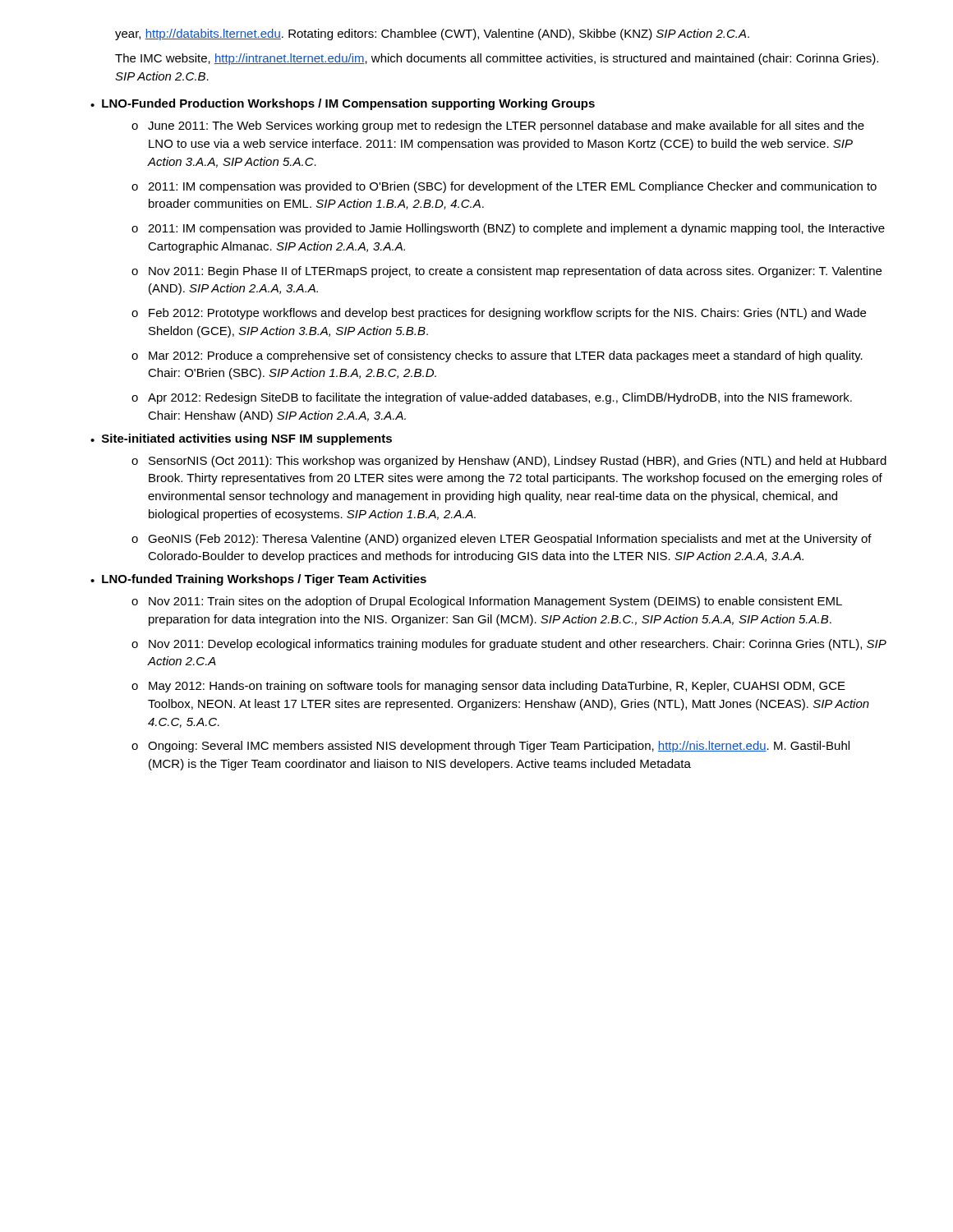The height and width of the screenshot is (1232, 953).
Task: Find the list item that says "May 2012: Hands-on training"
Action: [x=509, y=703]
